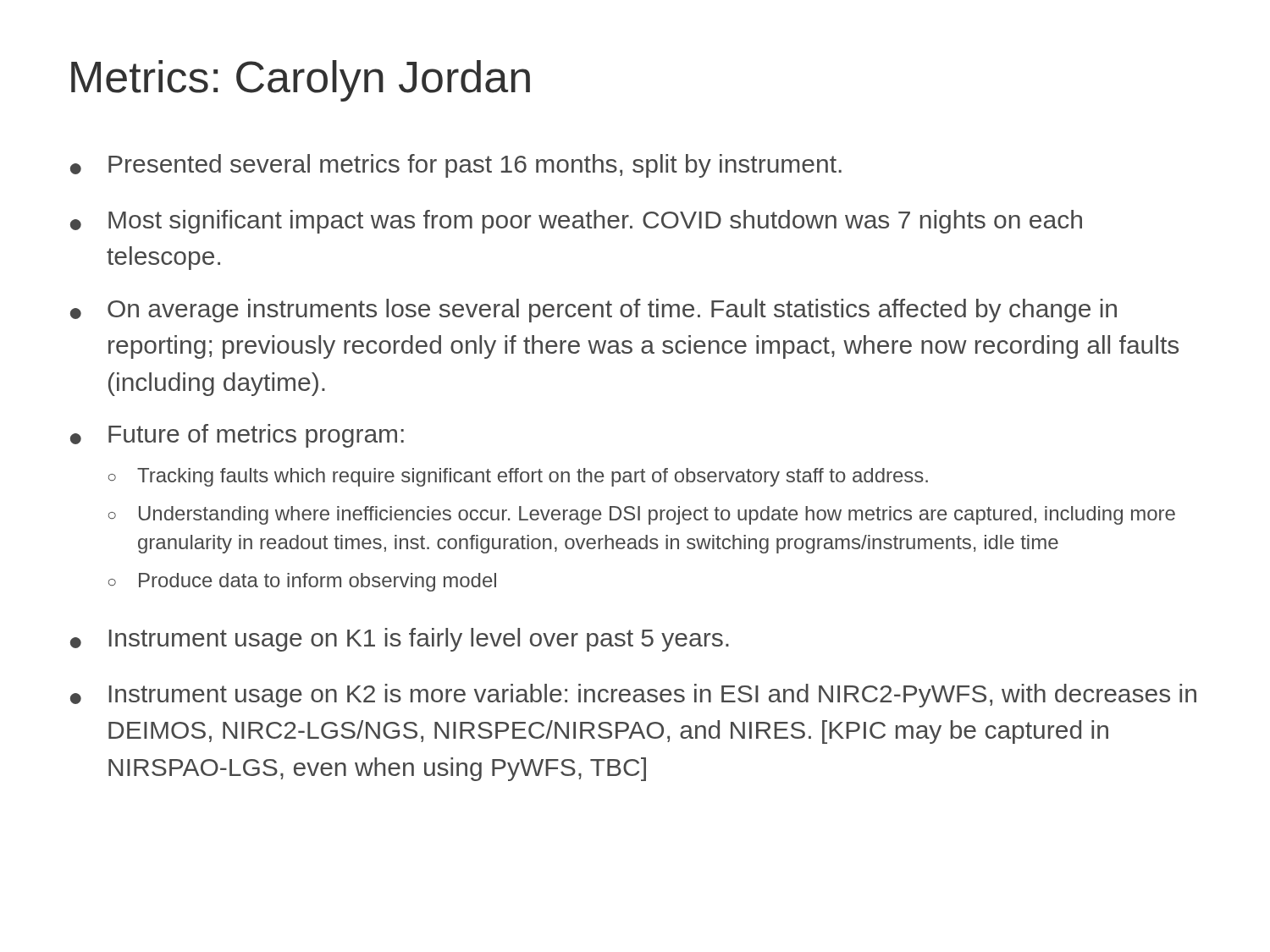Click on the list item with the text "● Instrument usage on K1 is fairly"
The height and width of the screenshot is (952, 1270).
pos(635,640)
